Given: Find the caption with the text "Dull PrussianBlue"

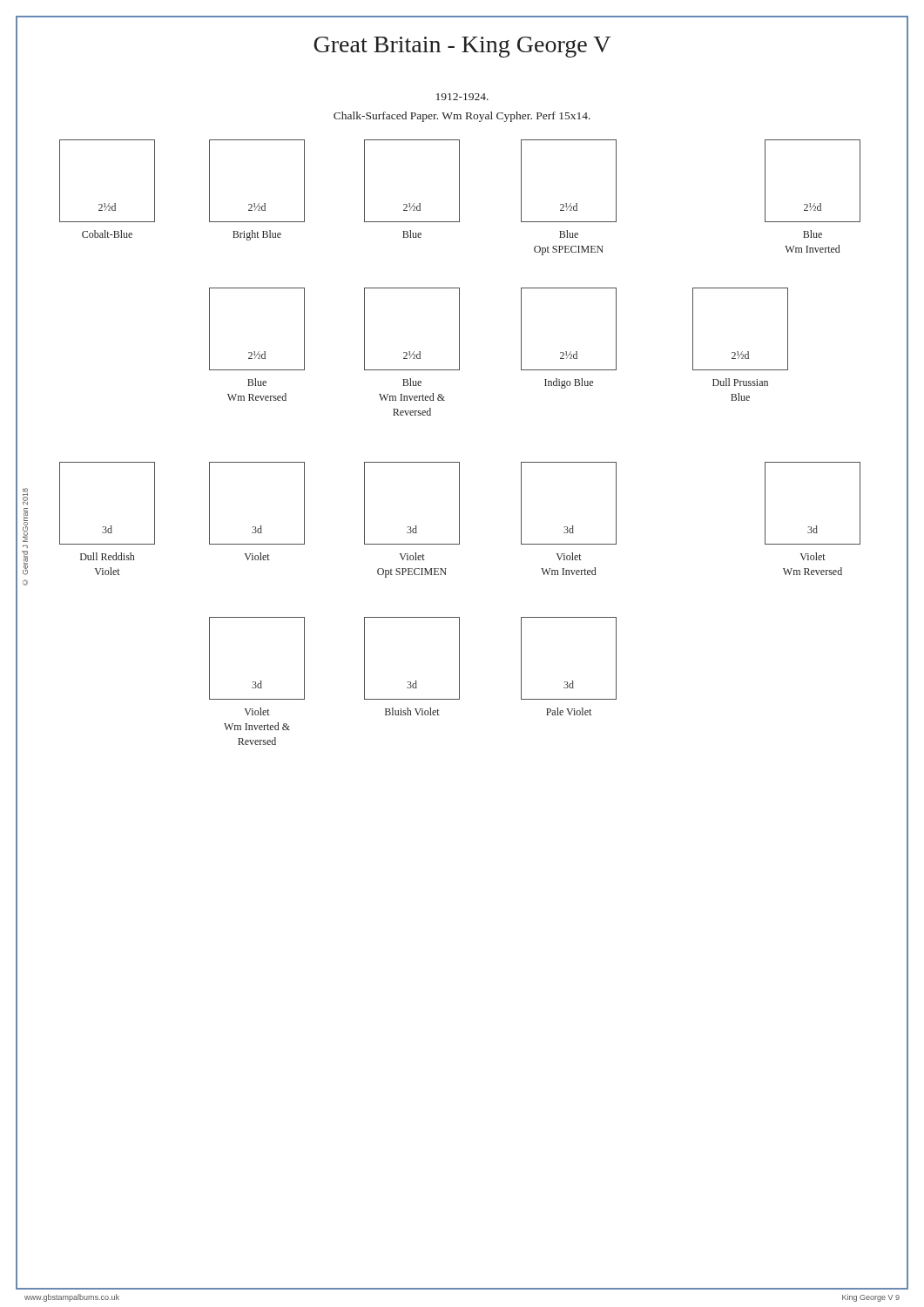Looking at the screenshot, I should [740, 390].
